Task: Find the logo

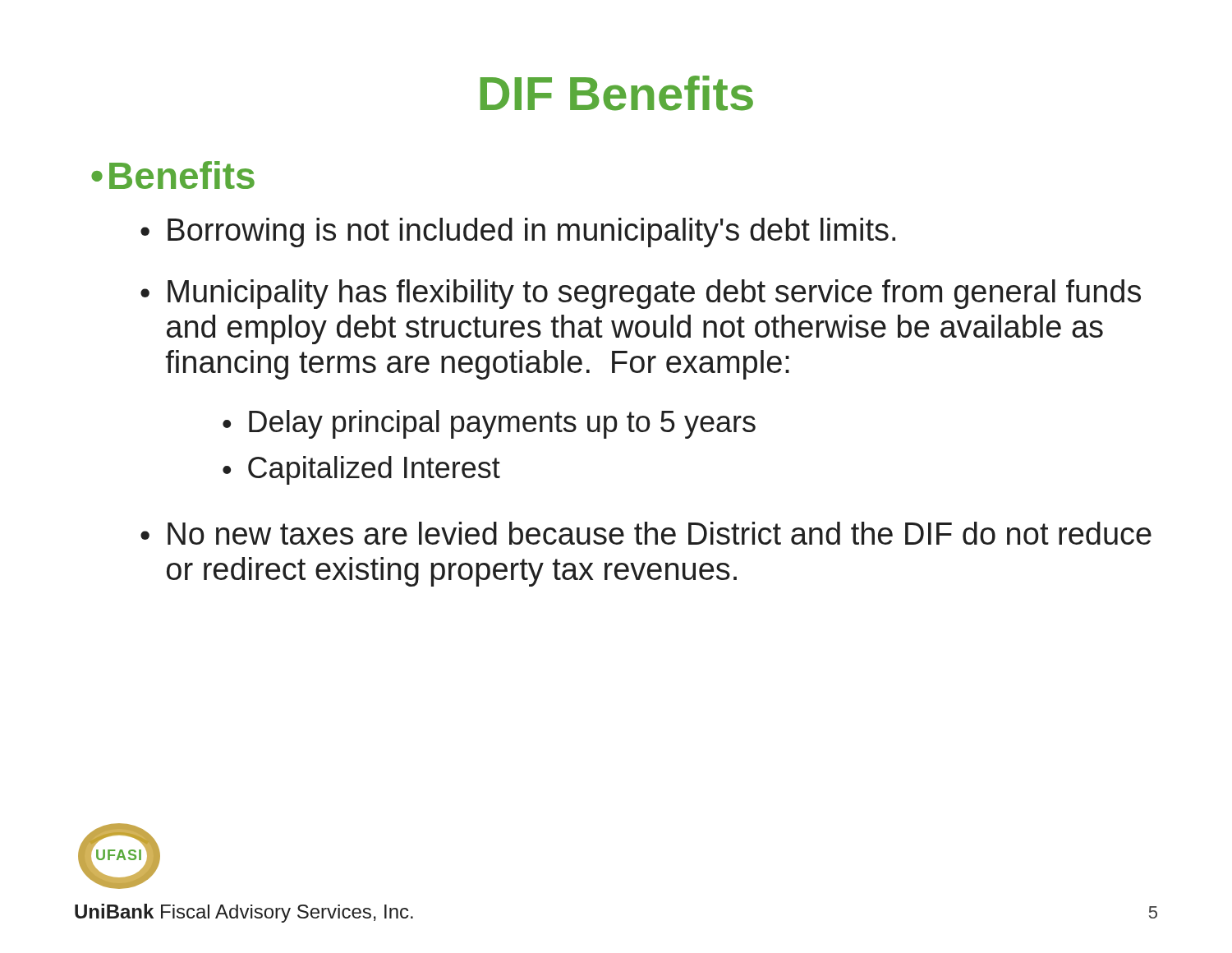Action: tap(123, 855)
